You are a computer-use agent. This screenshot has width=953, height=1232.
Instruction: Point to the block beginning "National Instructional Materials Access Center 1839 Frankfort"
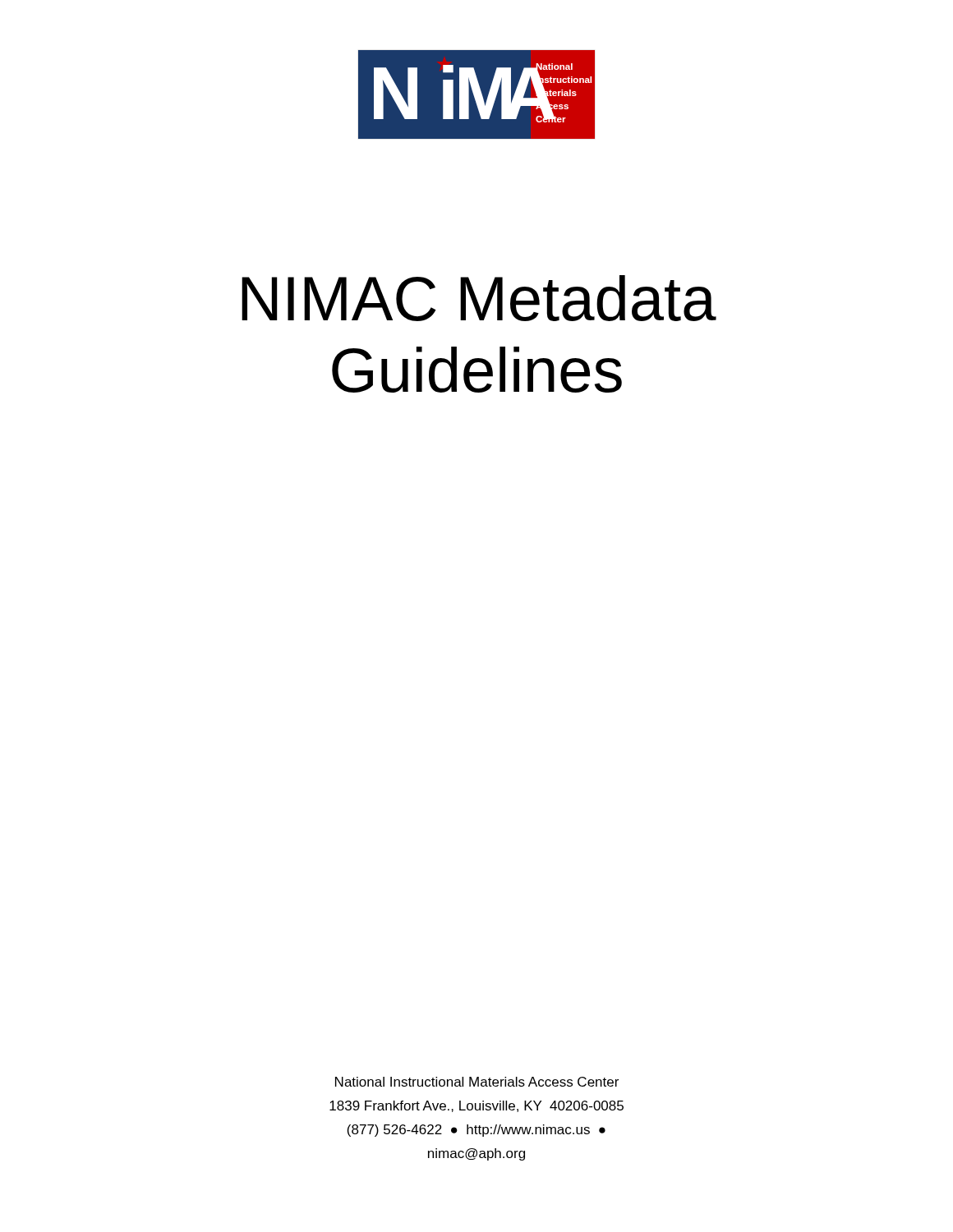[476, 1118]
